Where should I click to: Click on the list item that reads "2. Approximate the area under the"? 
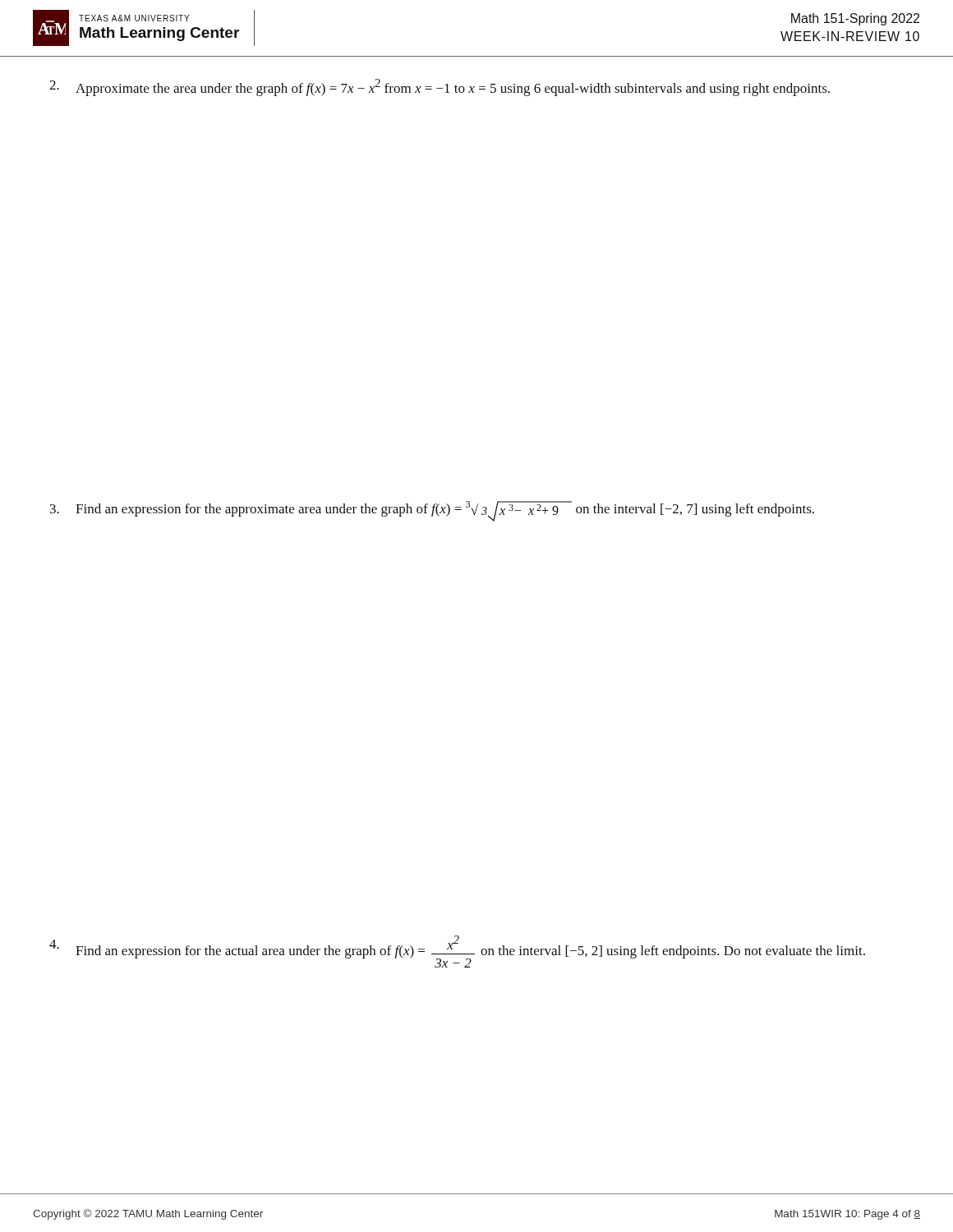pyautogui.click(x=476, y=87)
